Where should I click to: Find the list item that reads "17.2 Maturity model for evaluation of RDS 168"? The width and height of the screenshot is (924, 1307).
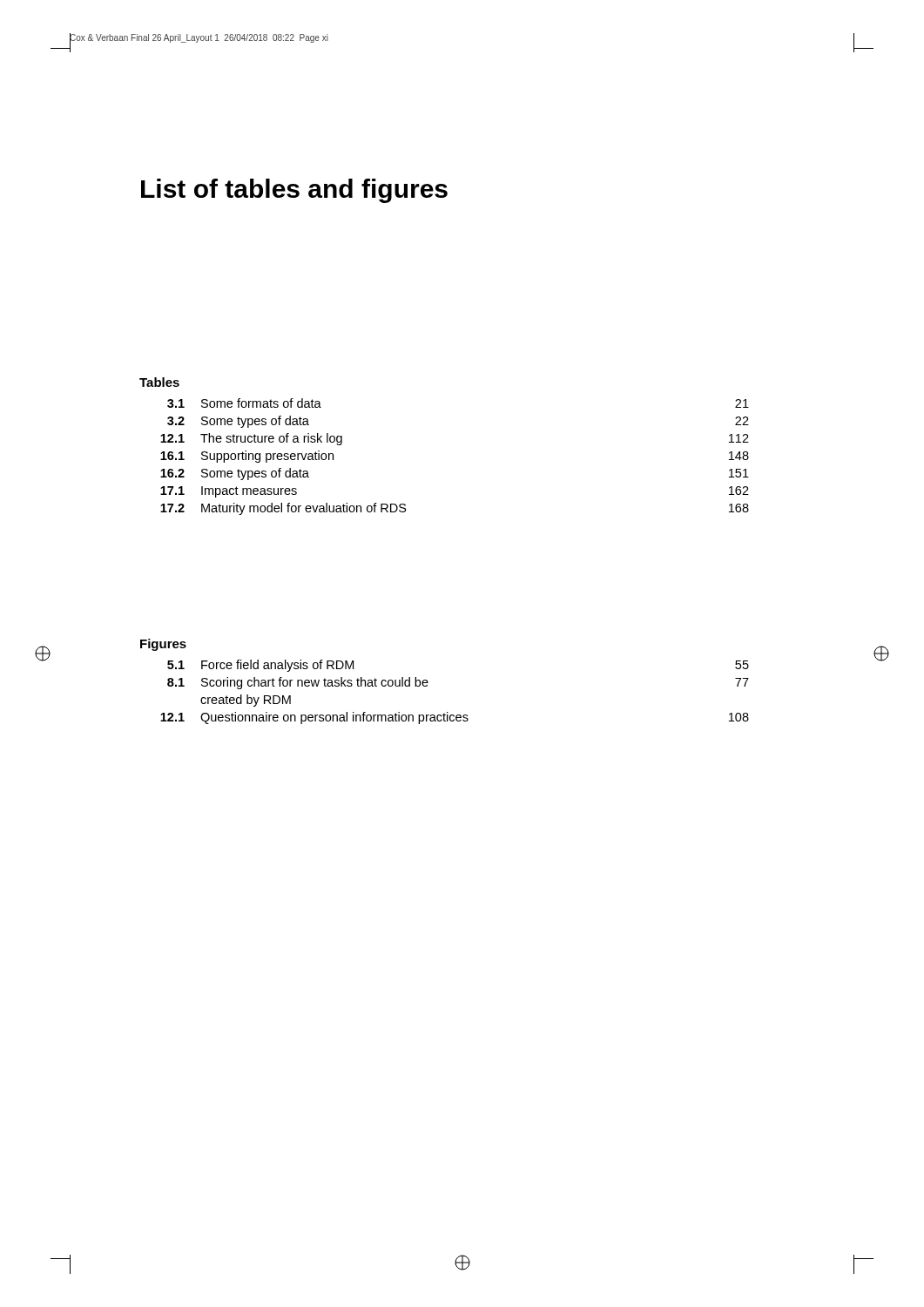coord(167,511)
